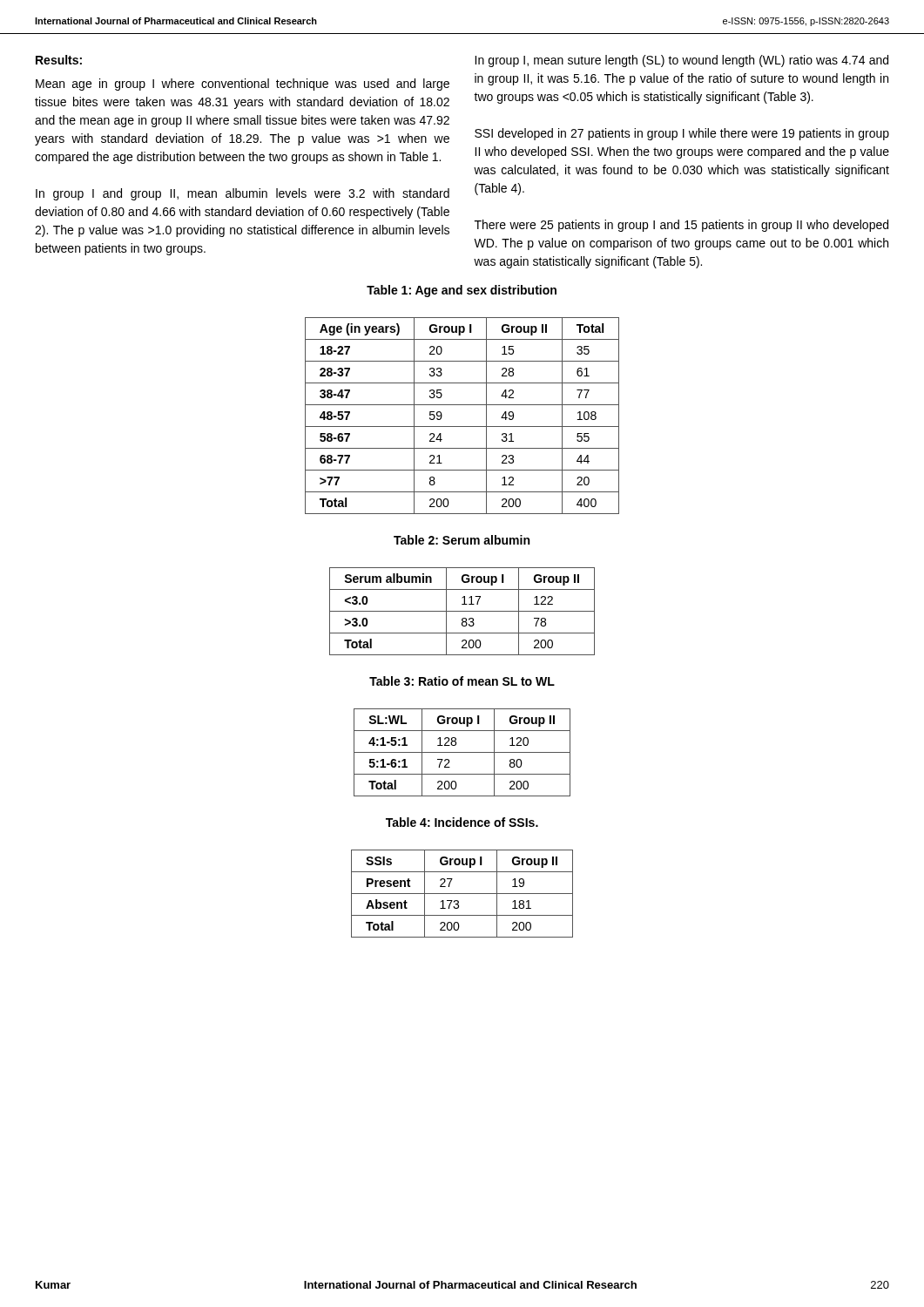Click the caption that begins "Table 3: Ratio of mean SL to"

[x=462, y=681]
